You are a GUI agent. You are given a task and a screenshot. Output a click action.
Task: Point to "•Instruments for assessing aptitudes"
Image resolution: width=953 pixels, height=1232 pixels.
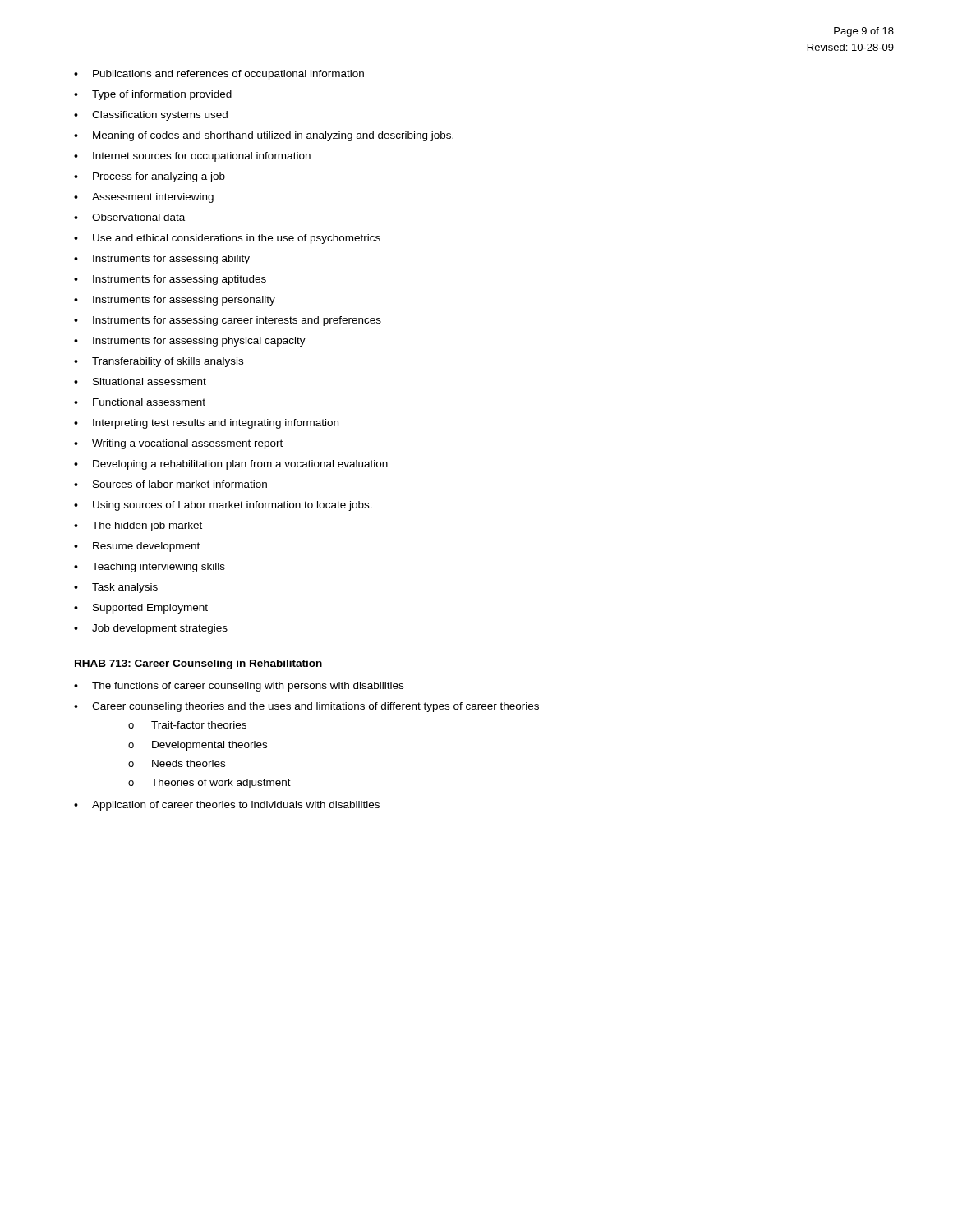(x=170, y=280)
